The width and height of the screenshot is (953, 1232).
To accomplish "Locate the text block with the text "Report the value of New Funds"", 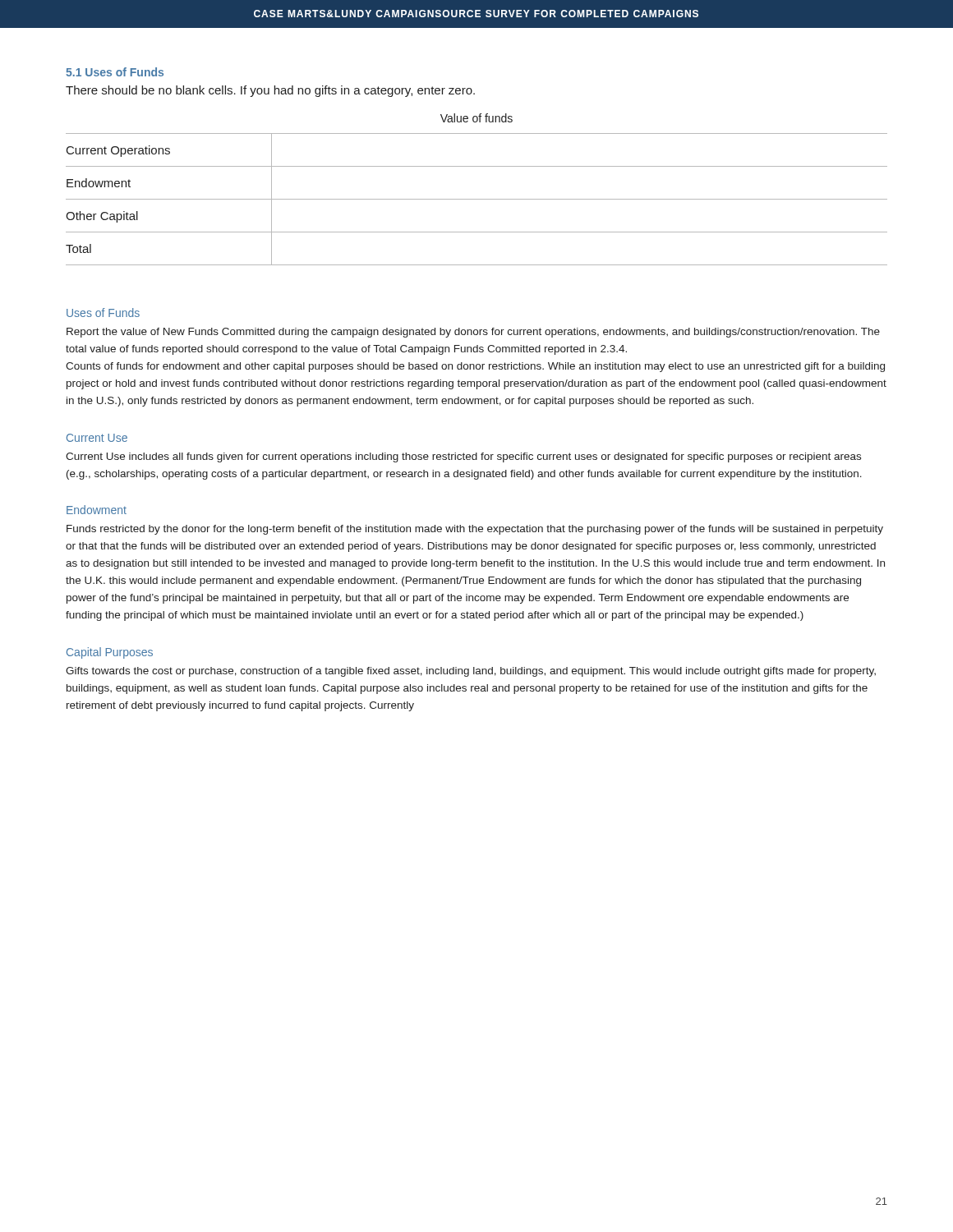I will [x=476, y=366].
